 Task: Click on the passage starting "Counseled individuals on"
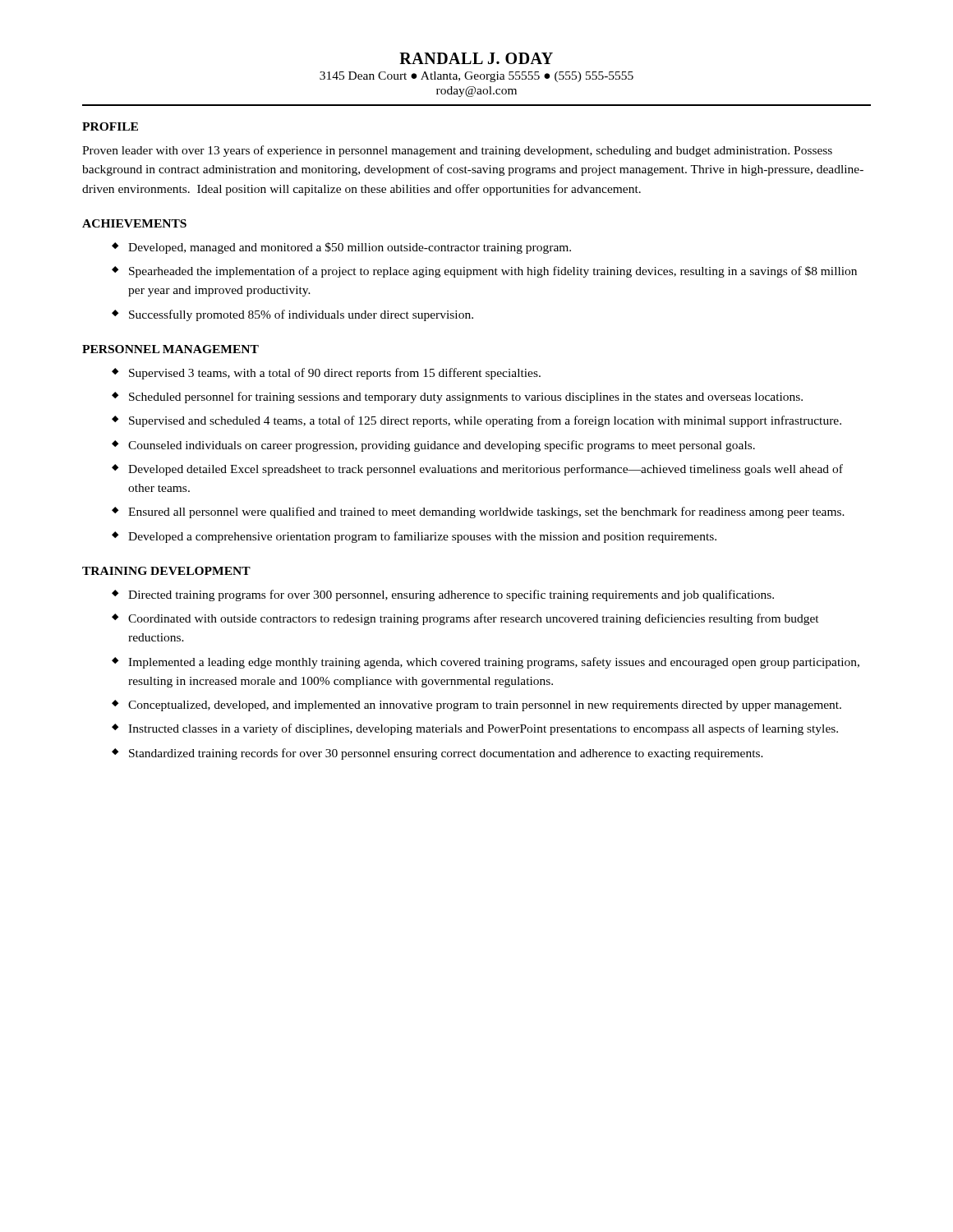click(x=442, y=444)
